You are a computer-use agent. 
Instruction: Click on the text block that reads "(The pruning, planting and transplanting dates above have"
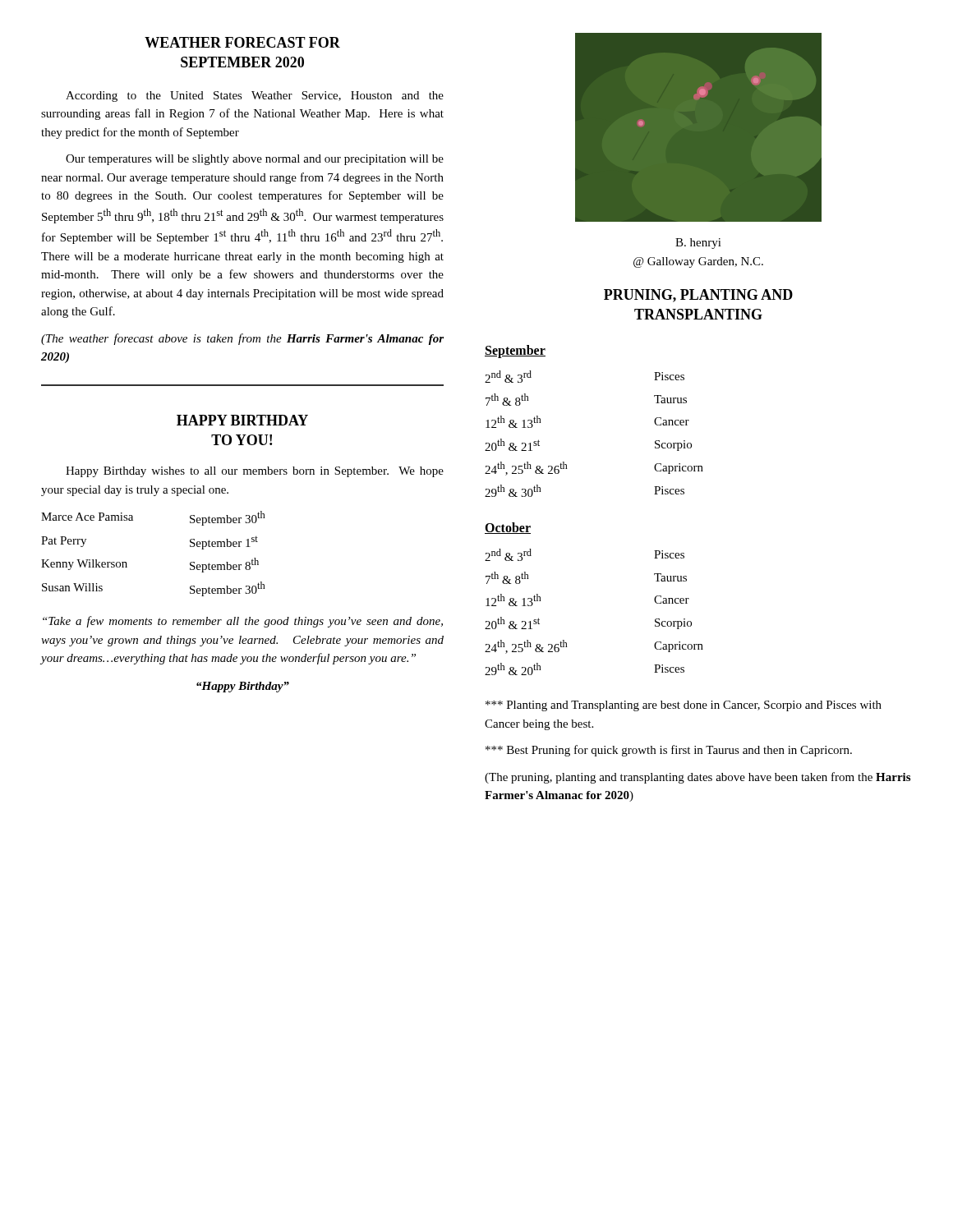(698, 786)
